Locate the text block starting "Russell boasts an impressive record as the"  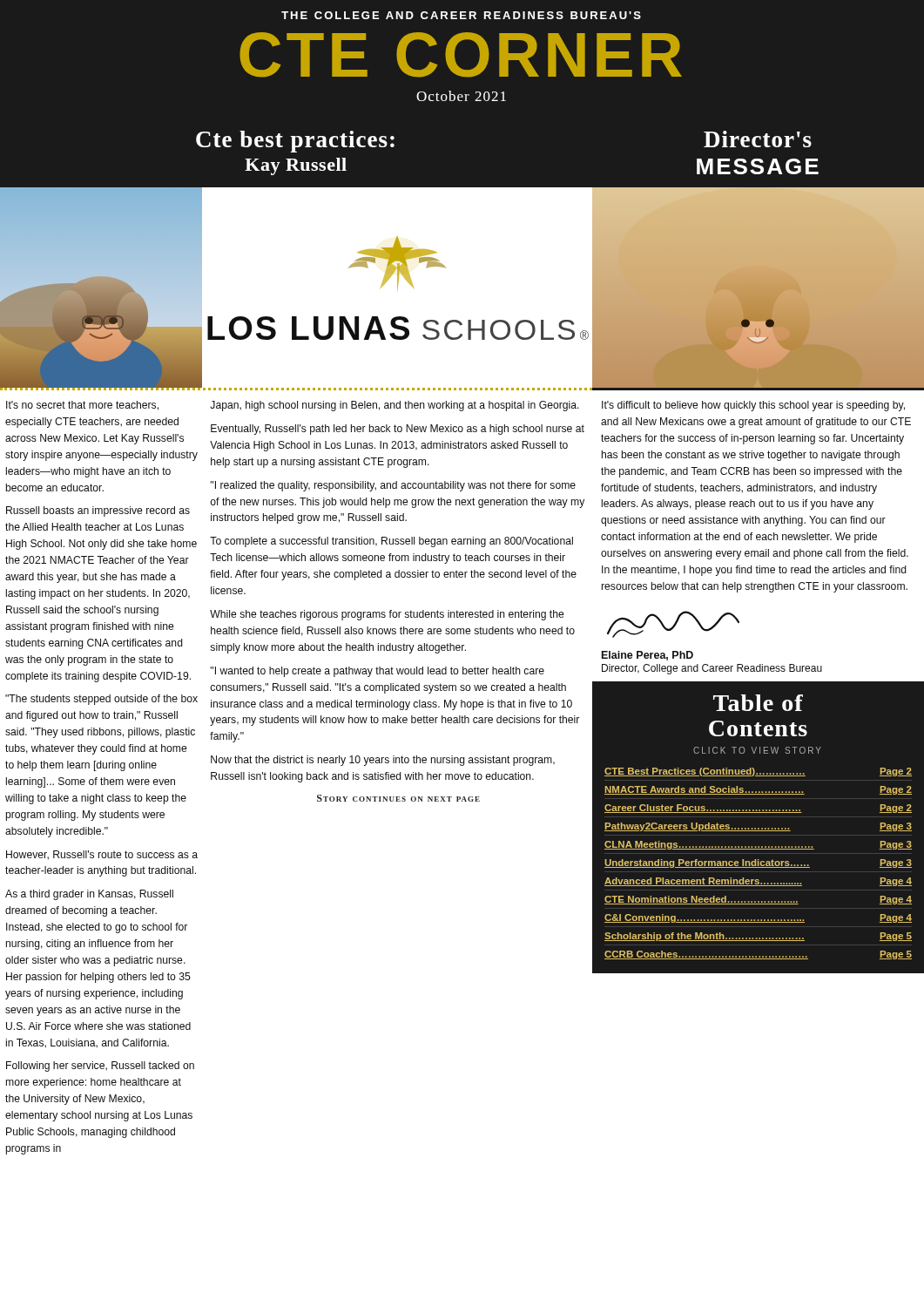pos(101,593)
